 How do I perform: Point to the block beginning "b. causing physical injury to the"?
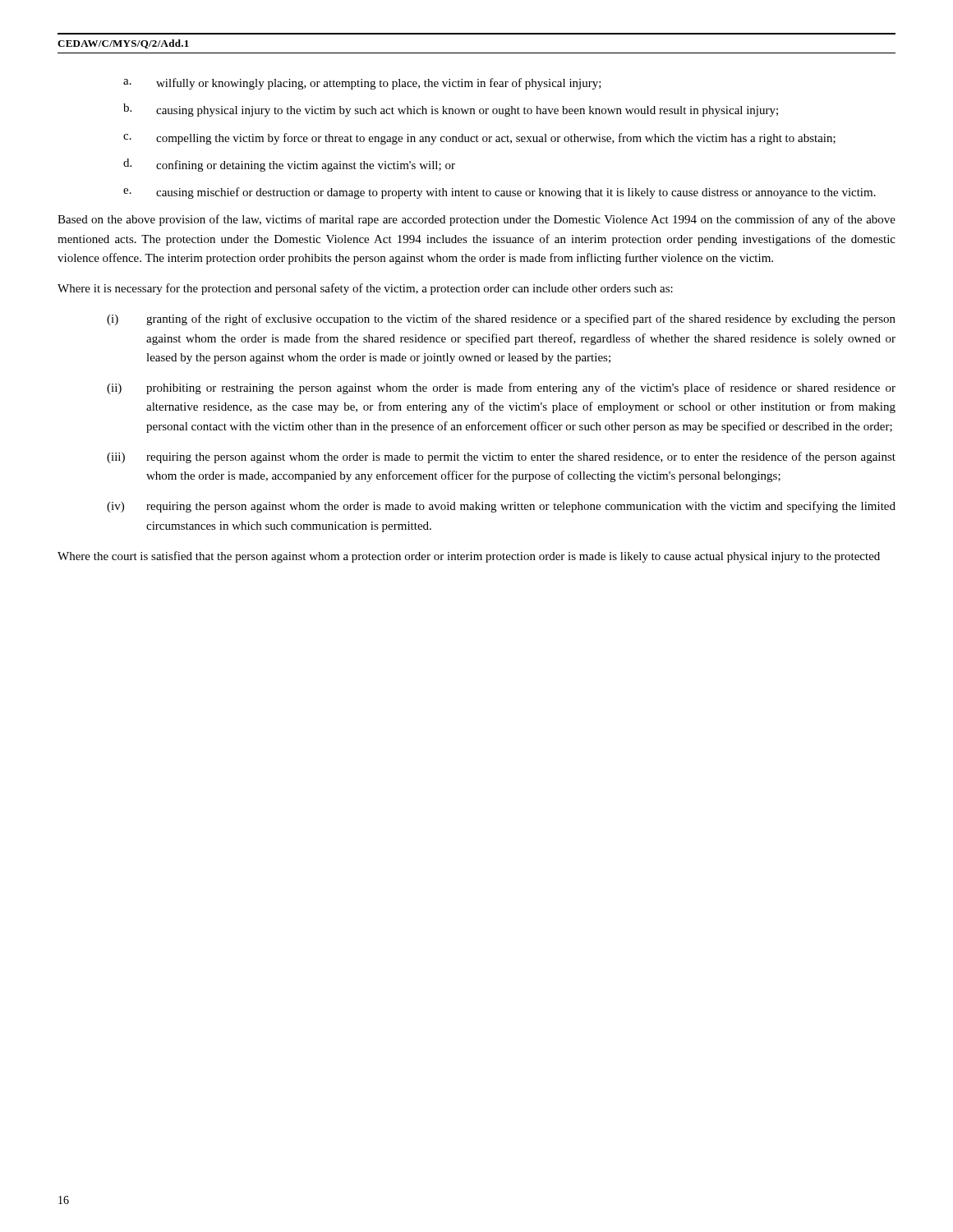509,111
